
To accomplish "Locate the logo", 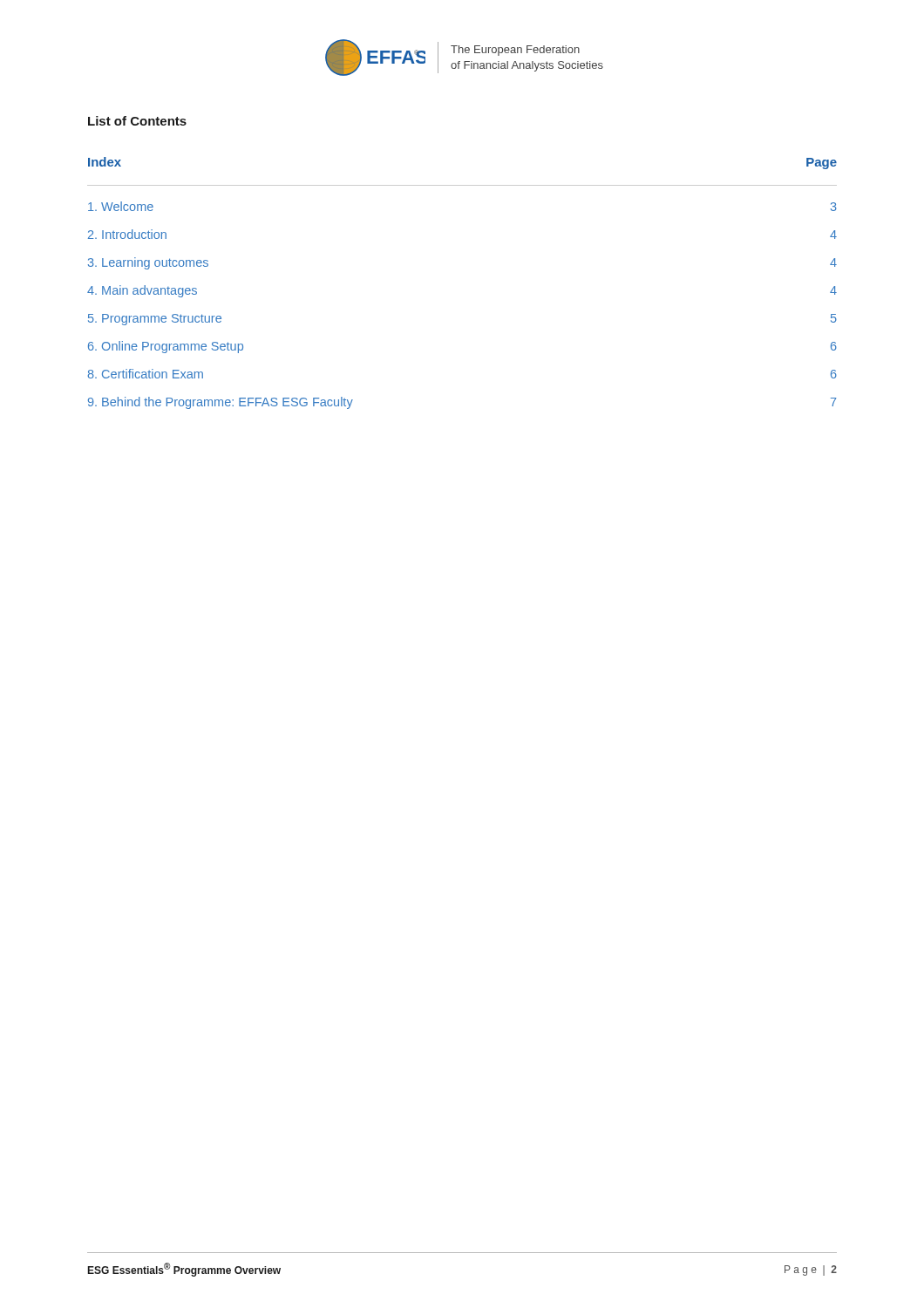I will [x=462, y=58].
